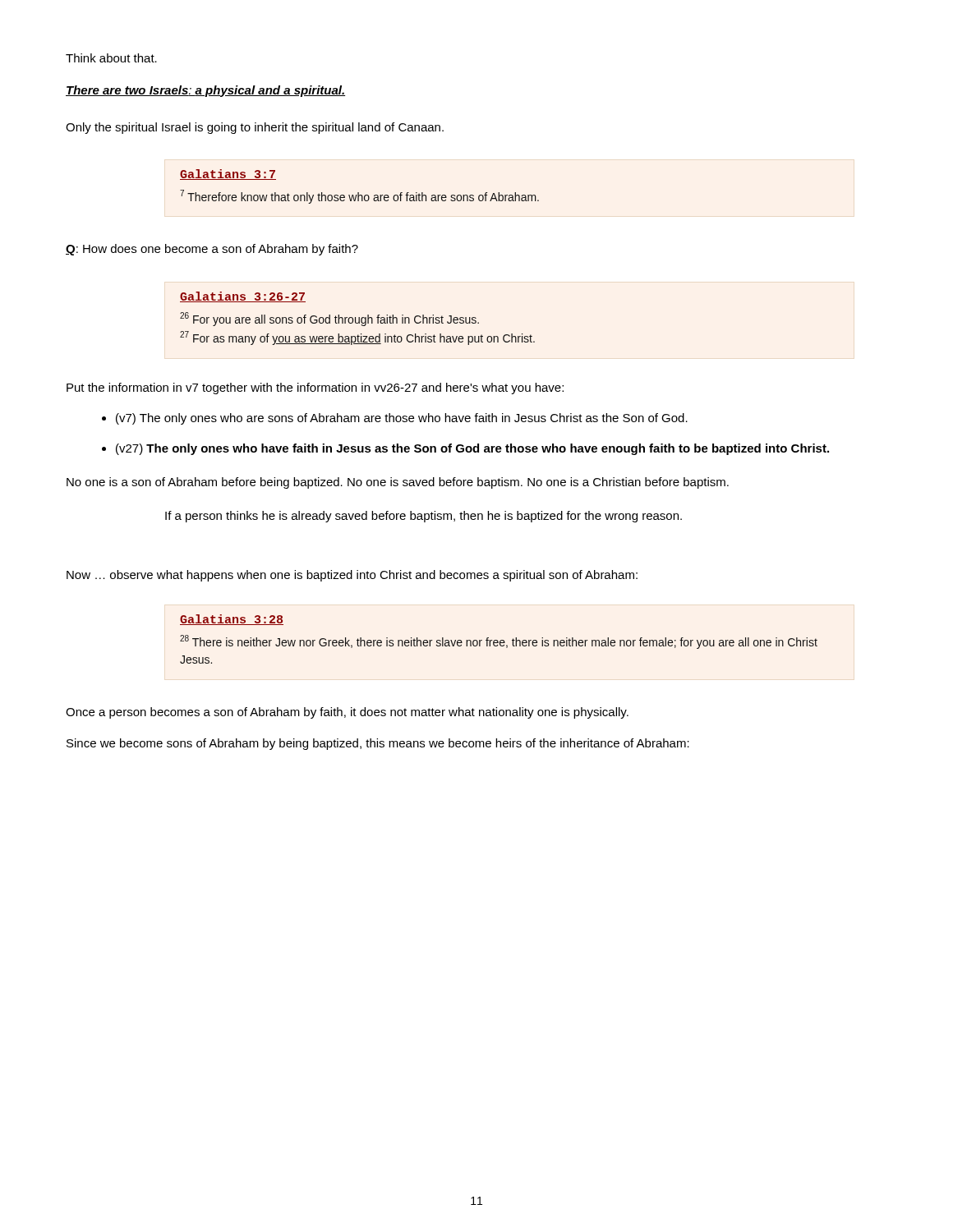953x1232 pixels.
Task: Find the table that mentions "Galatians 3:28 28 There"
Action: point(509,642)
